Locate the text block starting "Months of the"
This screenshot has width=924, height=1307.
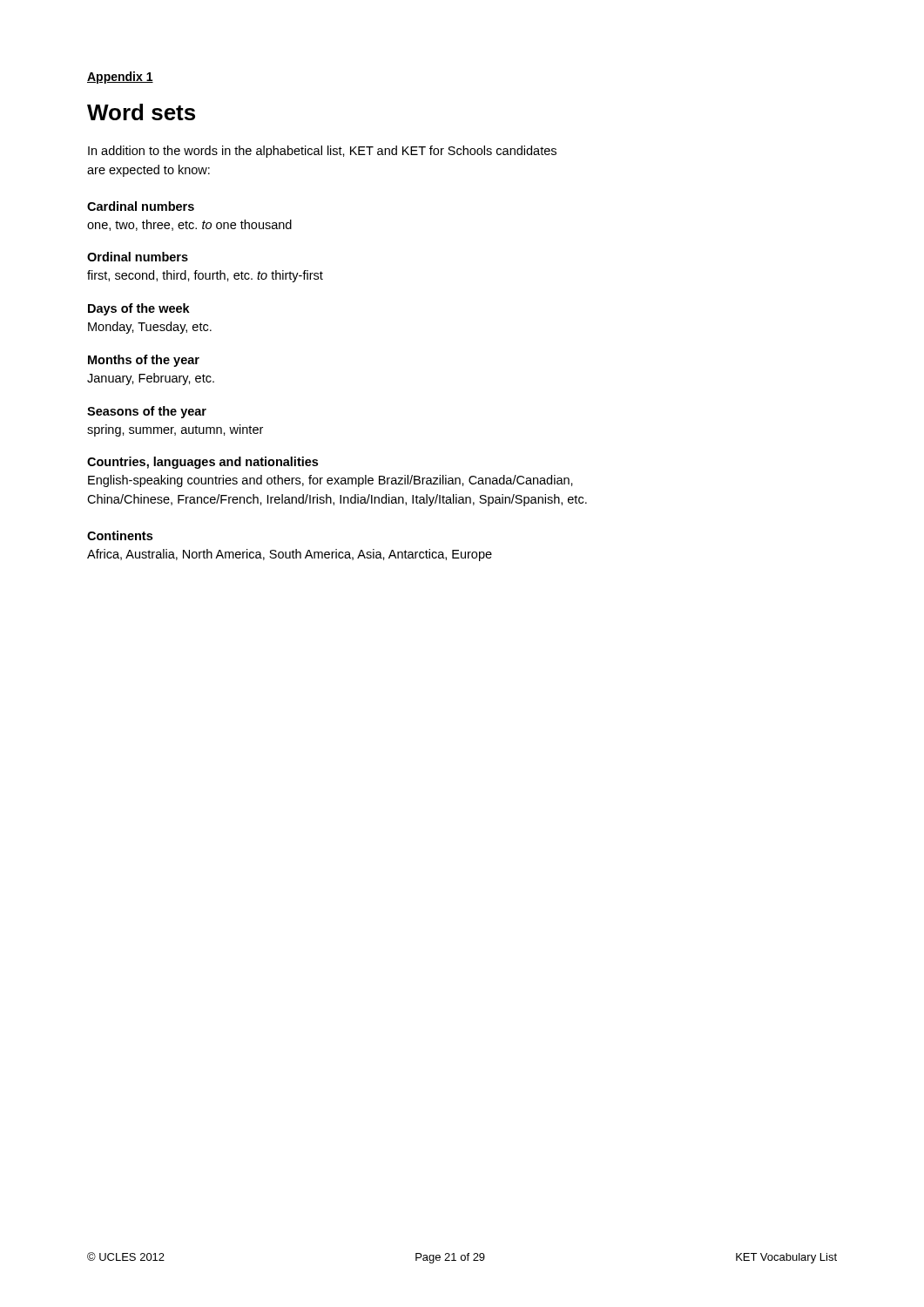[143, 360]
